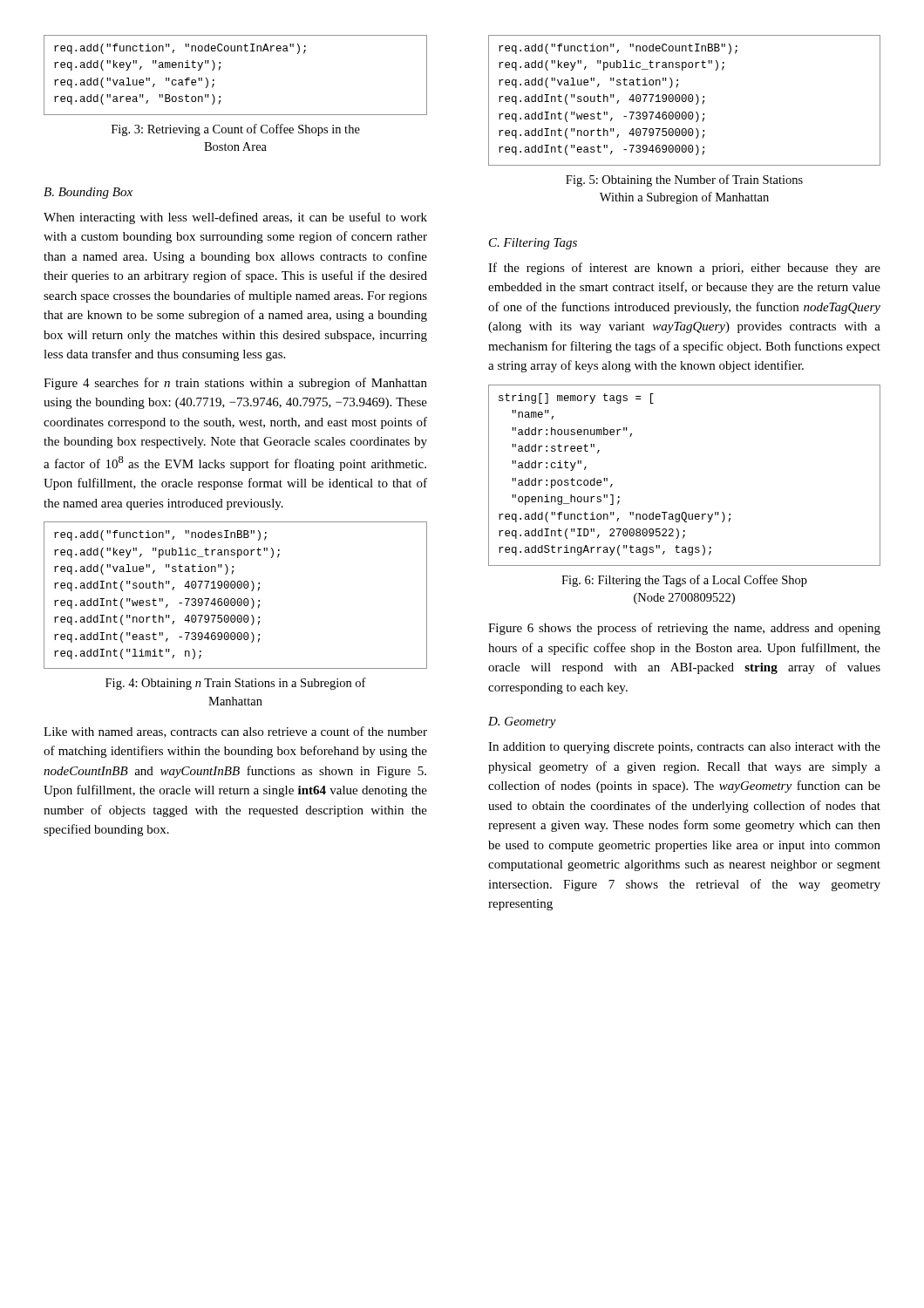Point to "C. Filtering Tags"
Viewport: 924px width, 1308px height.
point(533,243)
